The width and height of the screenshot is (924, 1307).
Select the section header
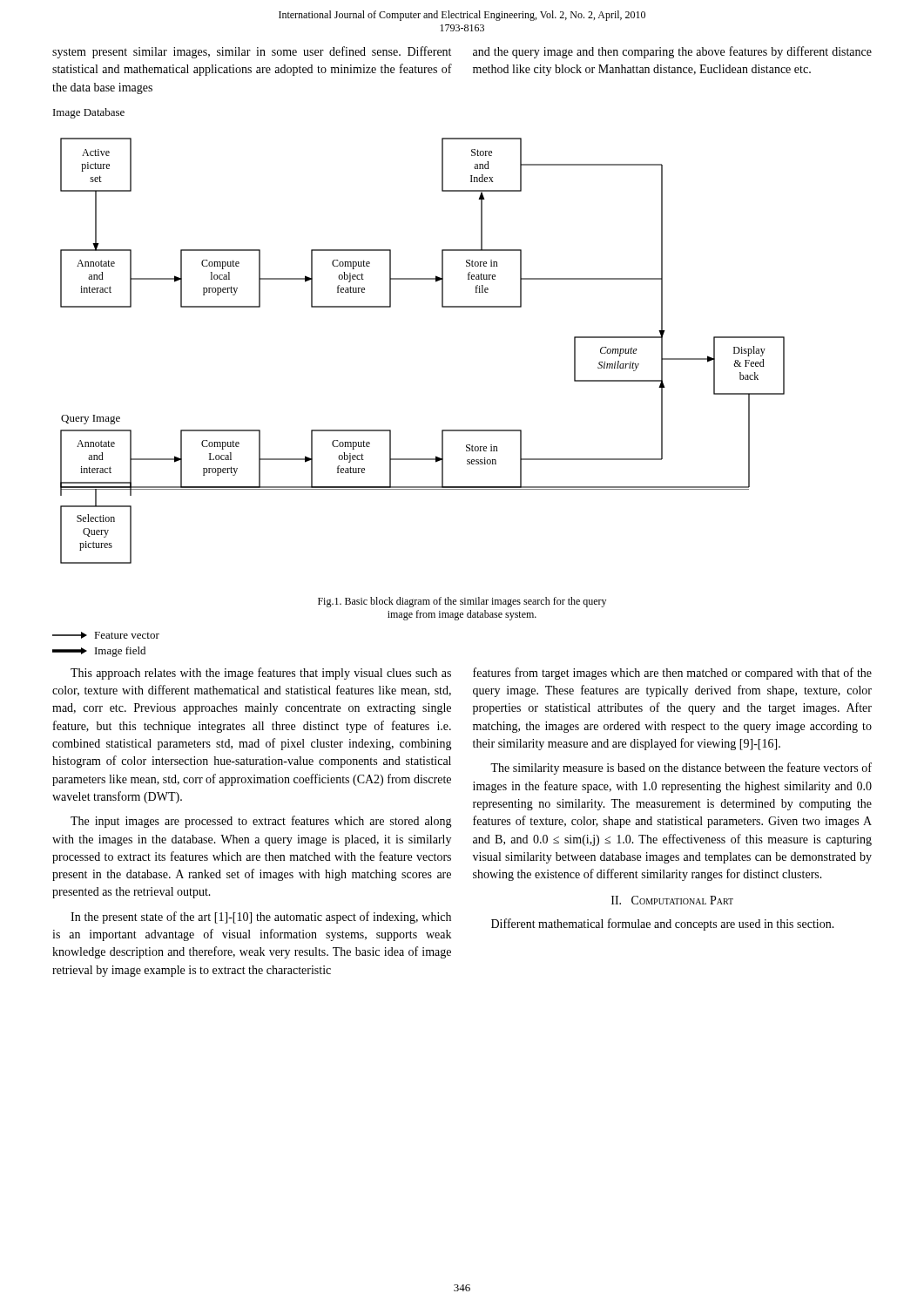pyautogui.click(x=672, y=901)
